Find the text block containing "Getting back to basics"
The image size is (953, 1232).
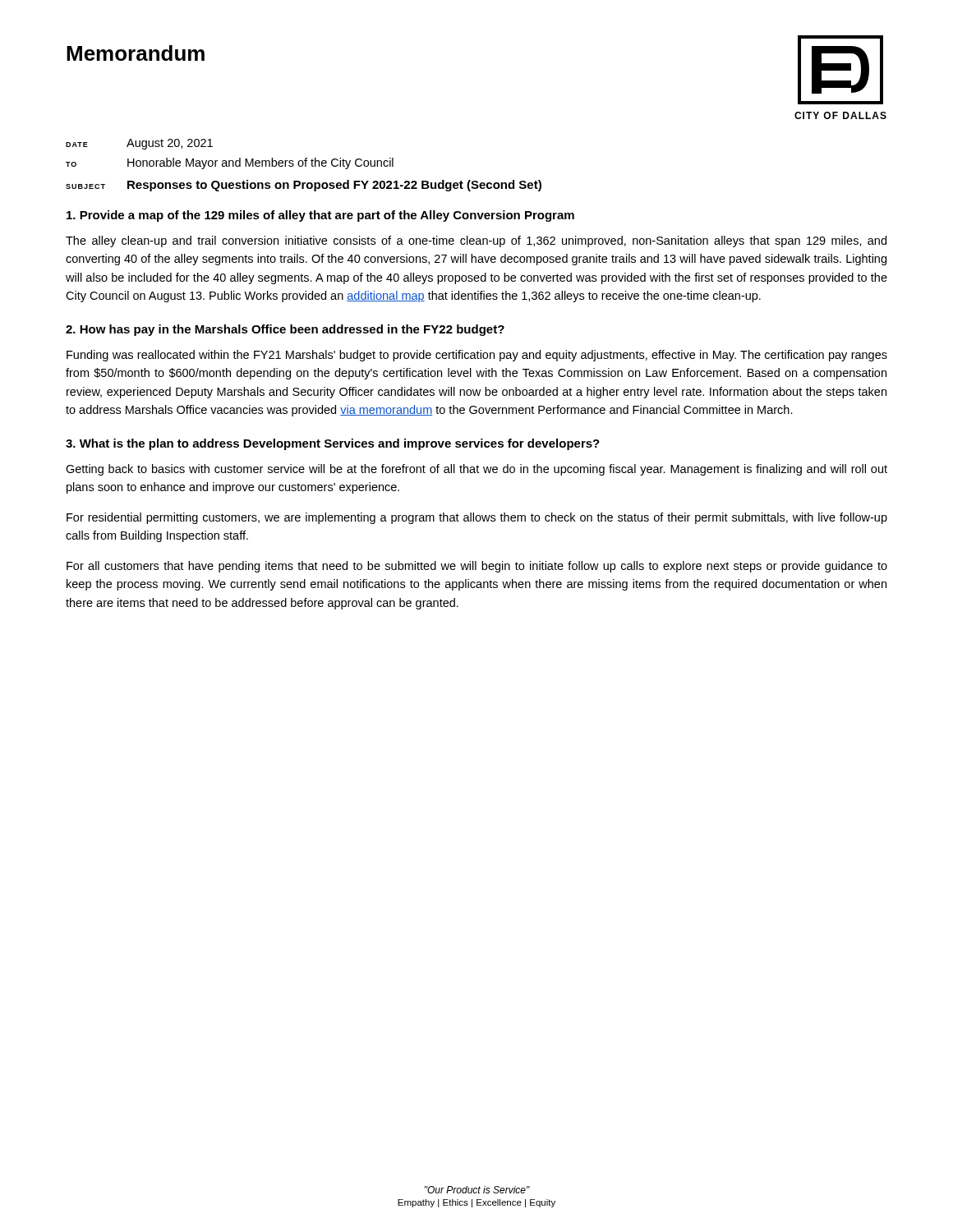[x=476, y=478]
